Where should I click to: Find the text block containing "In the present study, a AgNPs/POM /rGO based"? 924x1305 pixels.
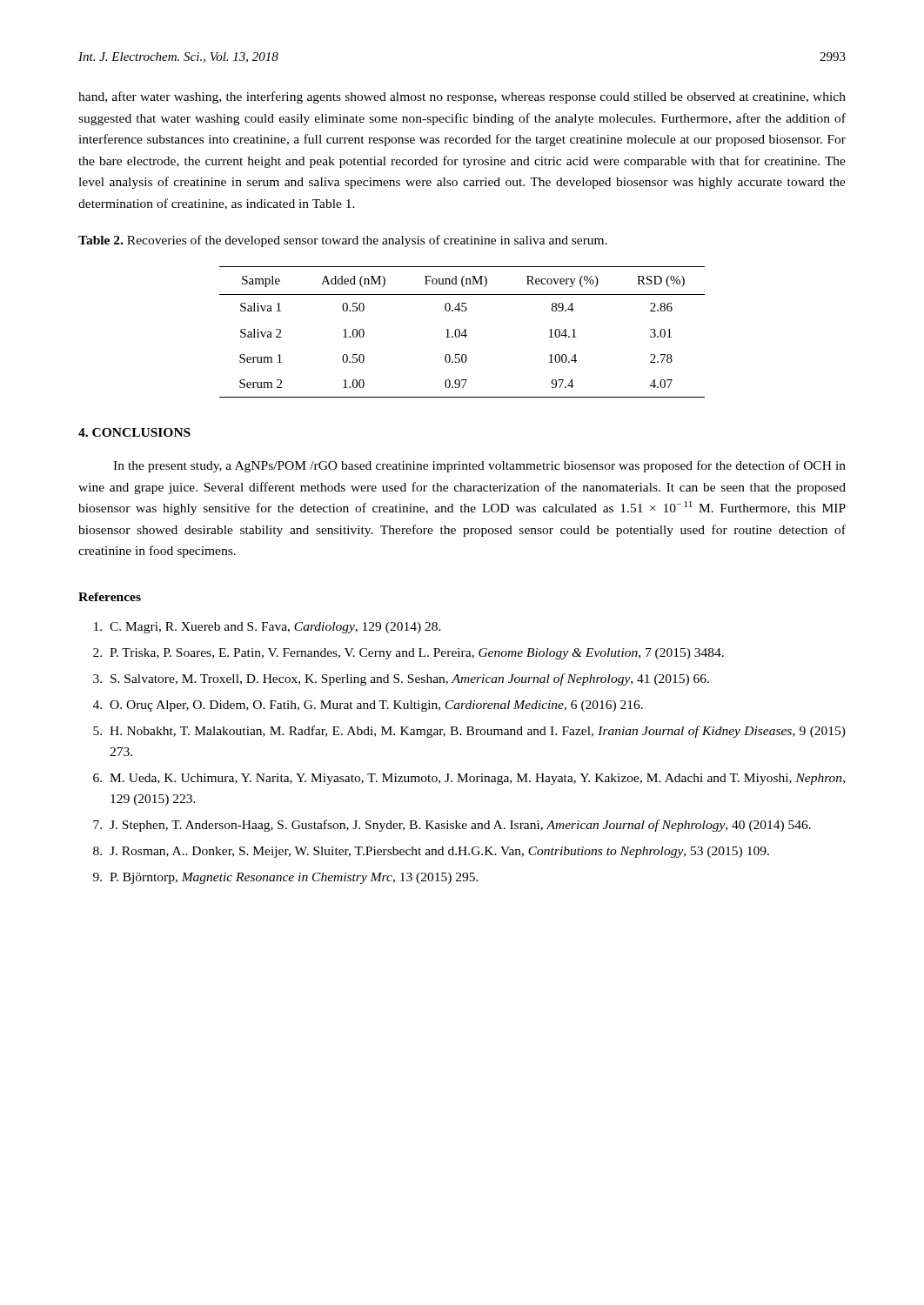pyautogui.click(x=462, y=508)
